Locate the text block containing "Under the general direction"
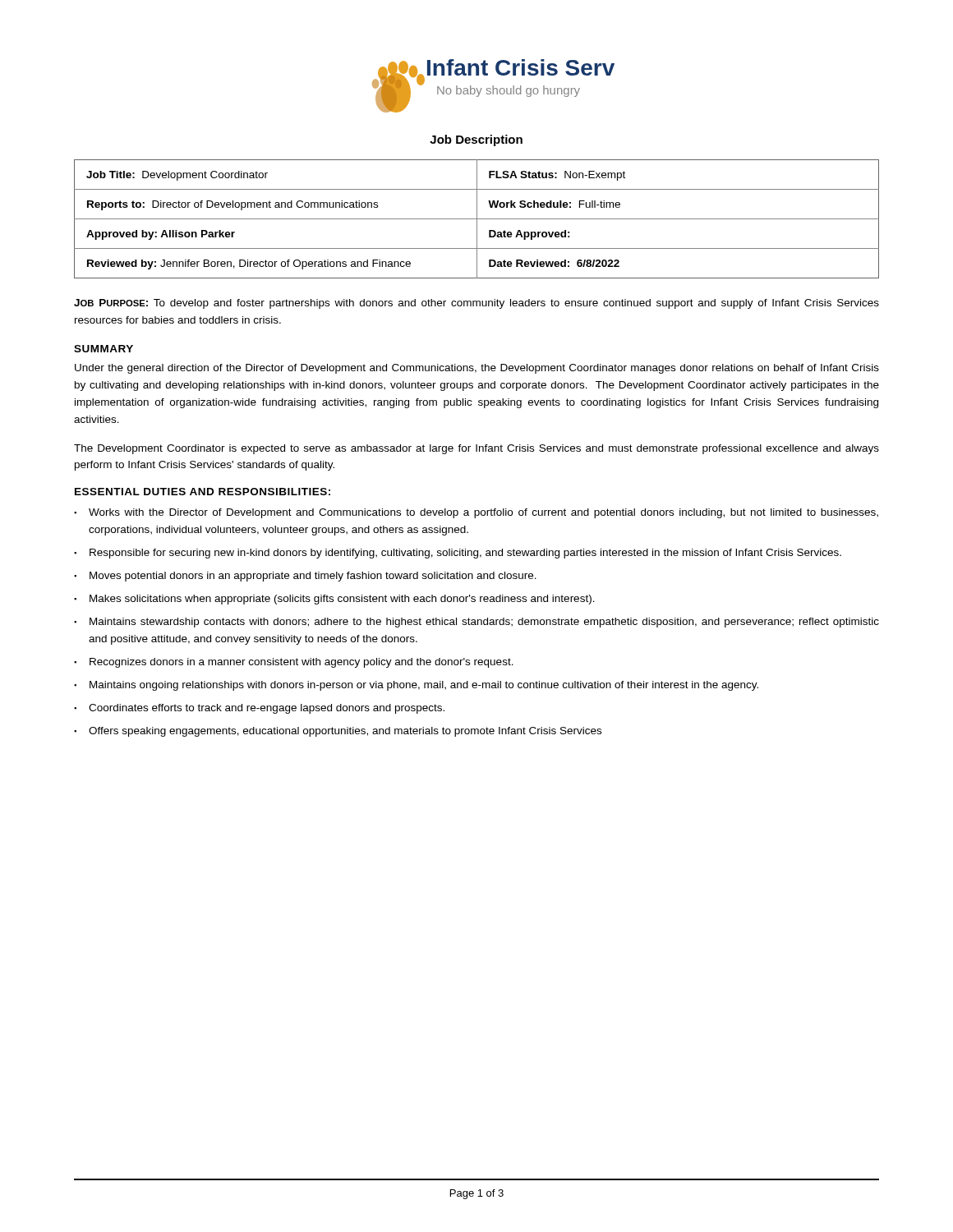This screenshot has width=953, height=1232. tap(476, 393)
